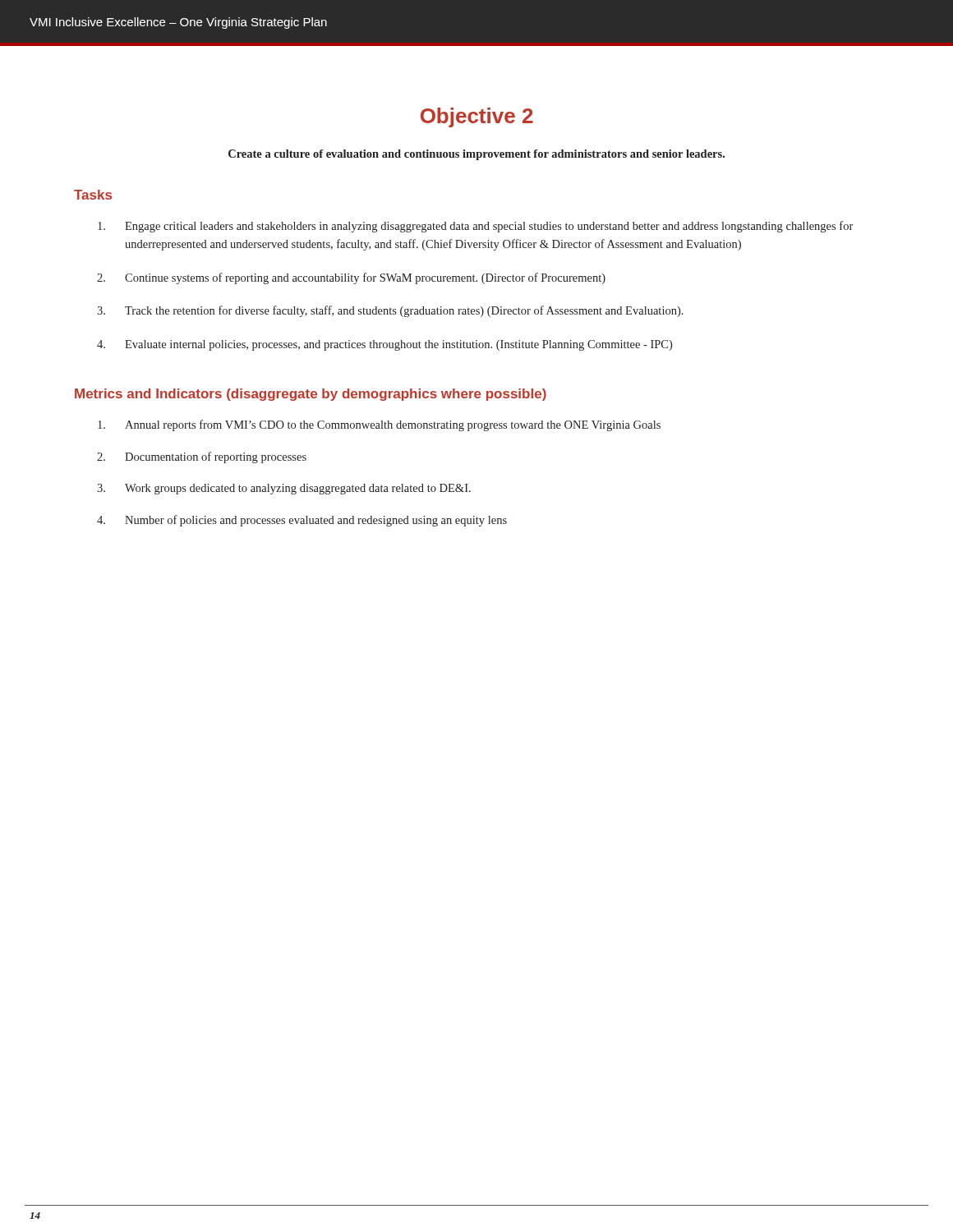
Task: Click on the element starting "Annual reports from VMI’s"
Action: click(393, 425)
